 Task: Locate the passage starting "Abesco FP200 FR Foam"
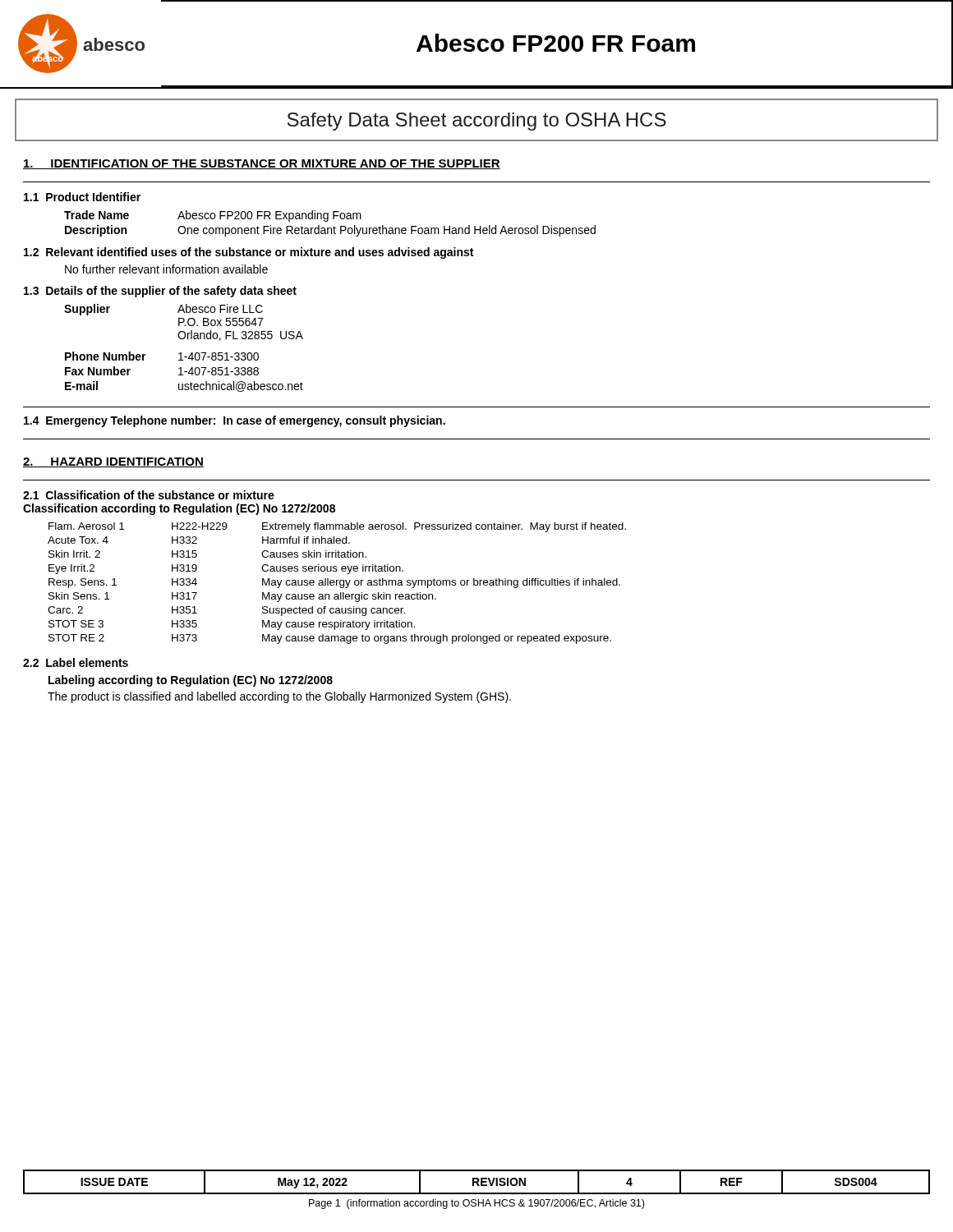[556, 44]
